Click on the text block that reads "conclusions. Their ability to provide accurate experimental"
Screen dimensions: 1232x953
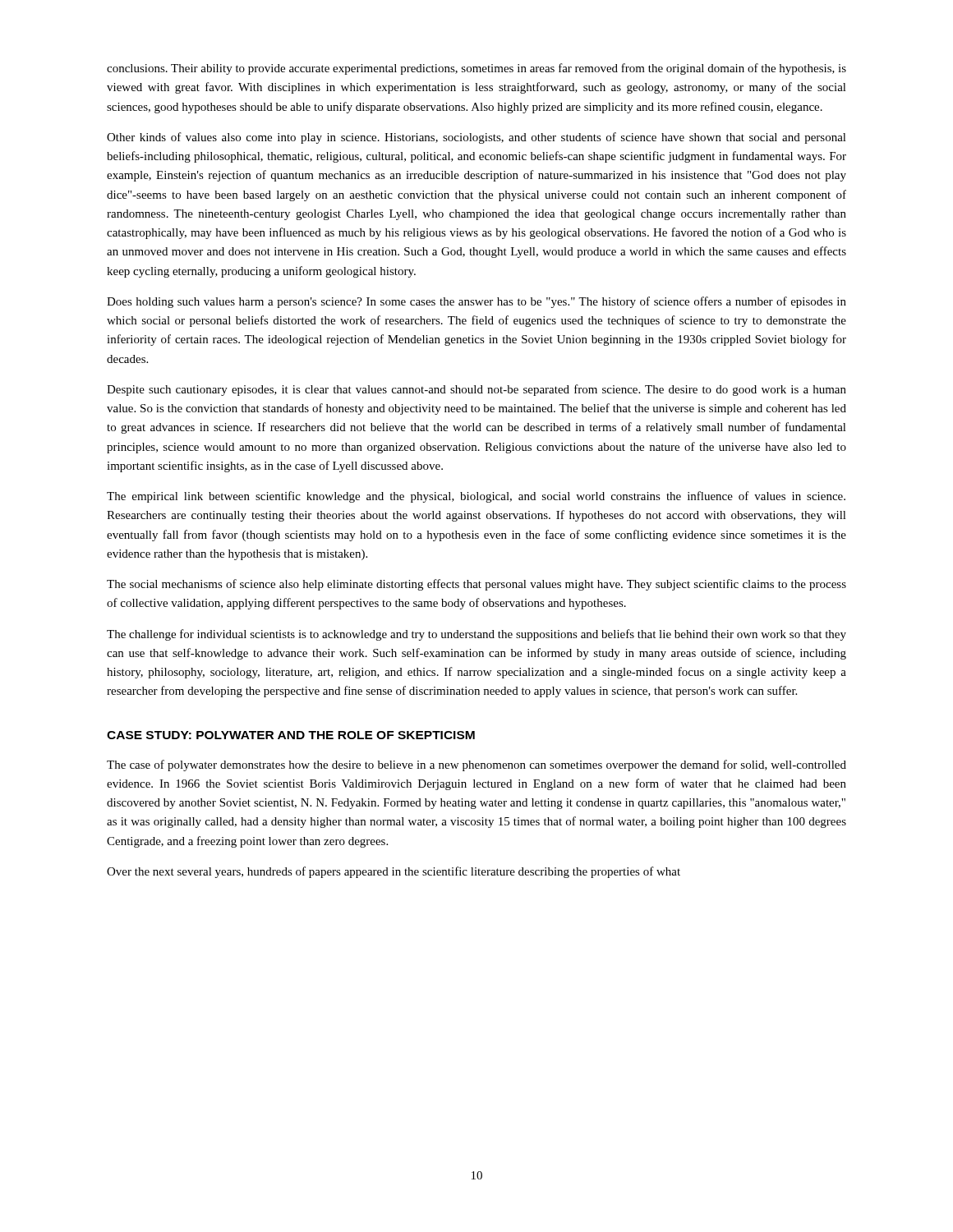click(x=476, y=88)
